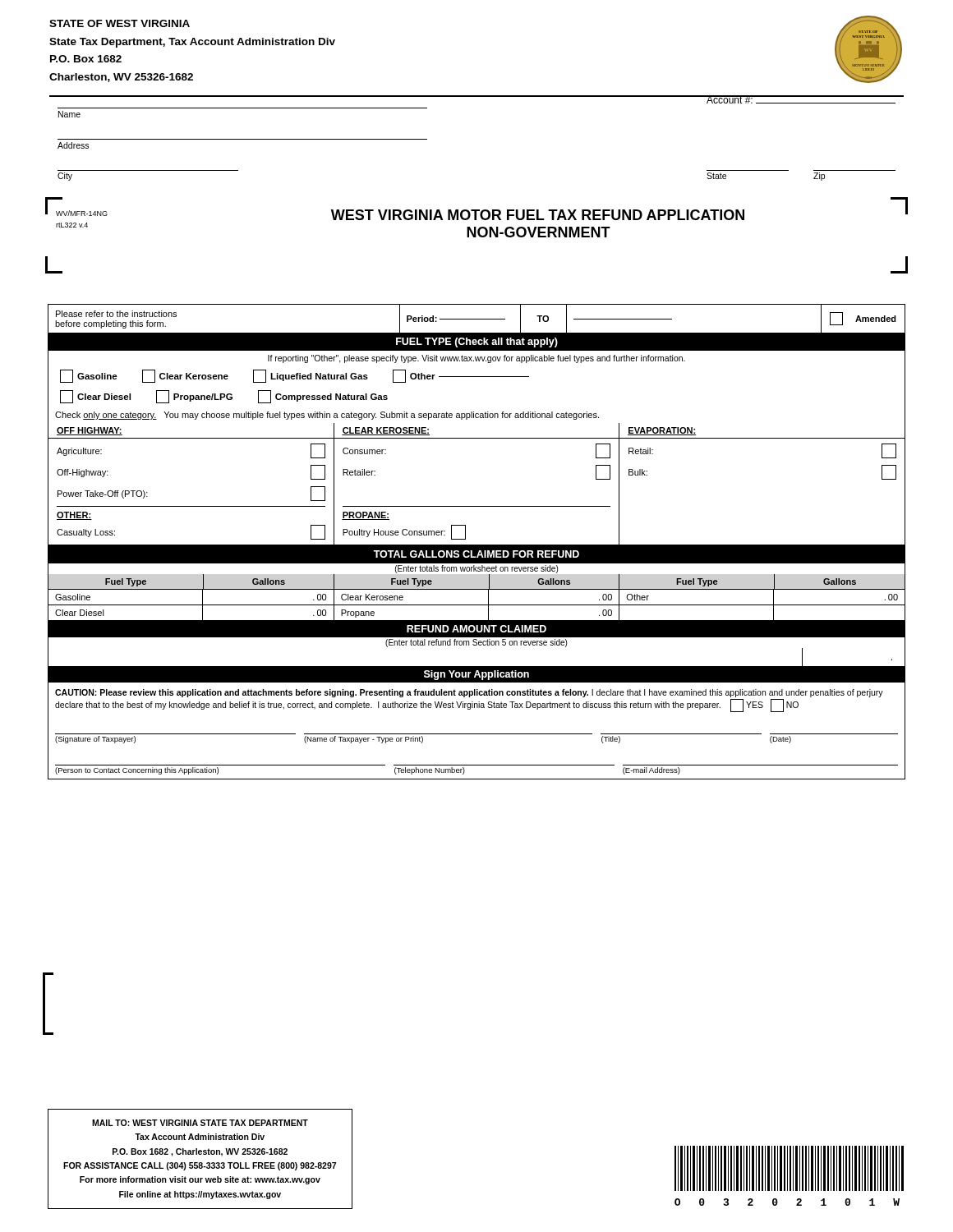Viewport: 953px width, 1232px height.
Task: Find the text block with the text "If reporting "Other", please"
Action: pos(476,358)
